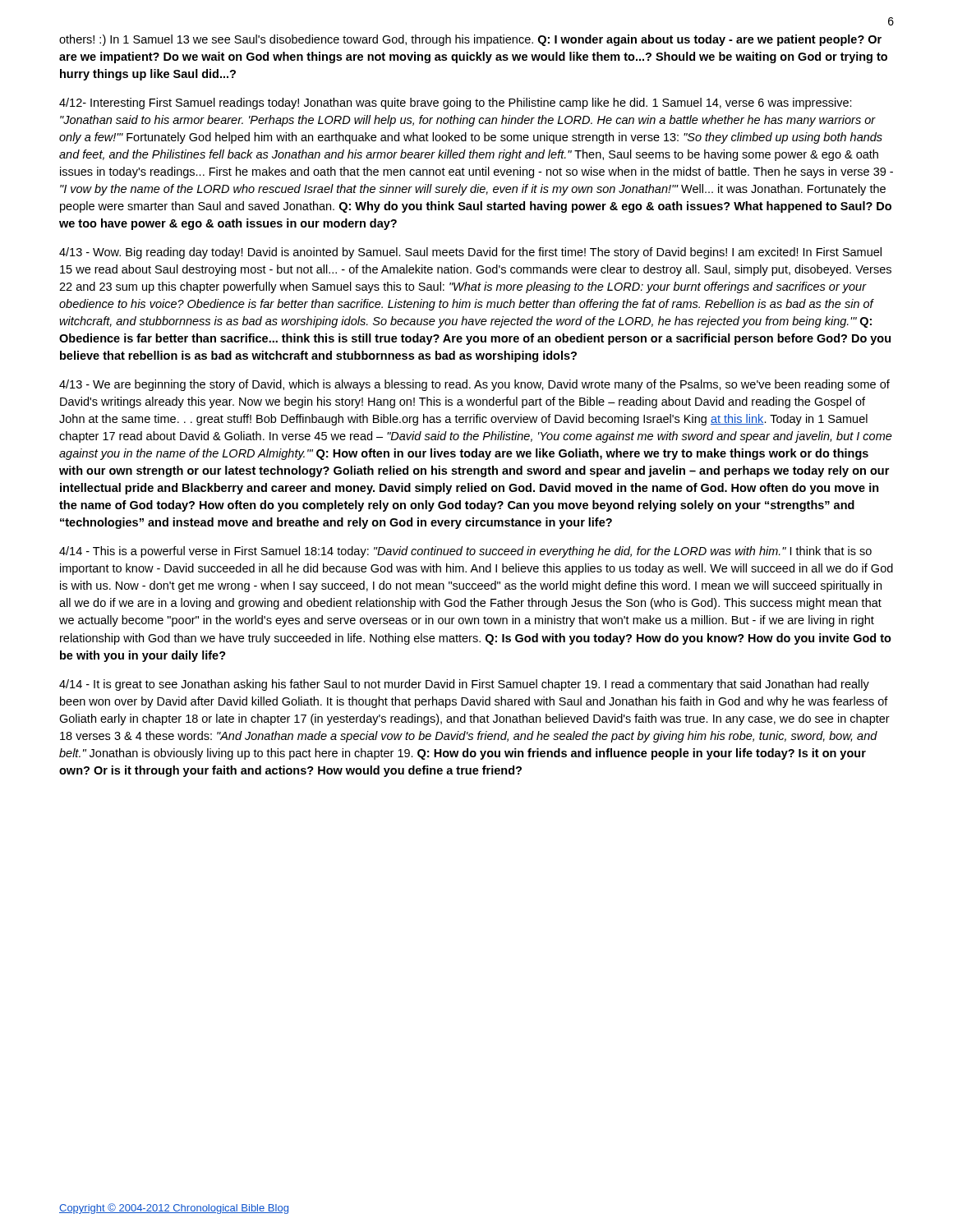Point to the block beginning "4/14 - This is a powerful verse"
The image size is (953, 1232).
tap(476, 603)
